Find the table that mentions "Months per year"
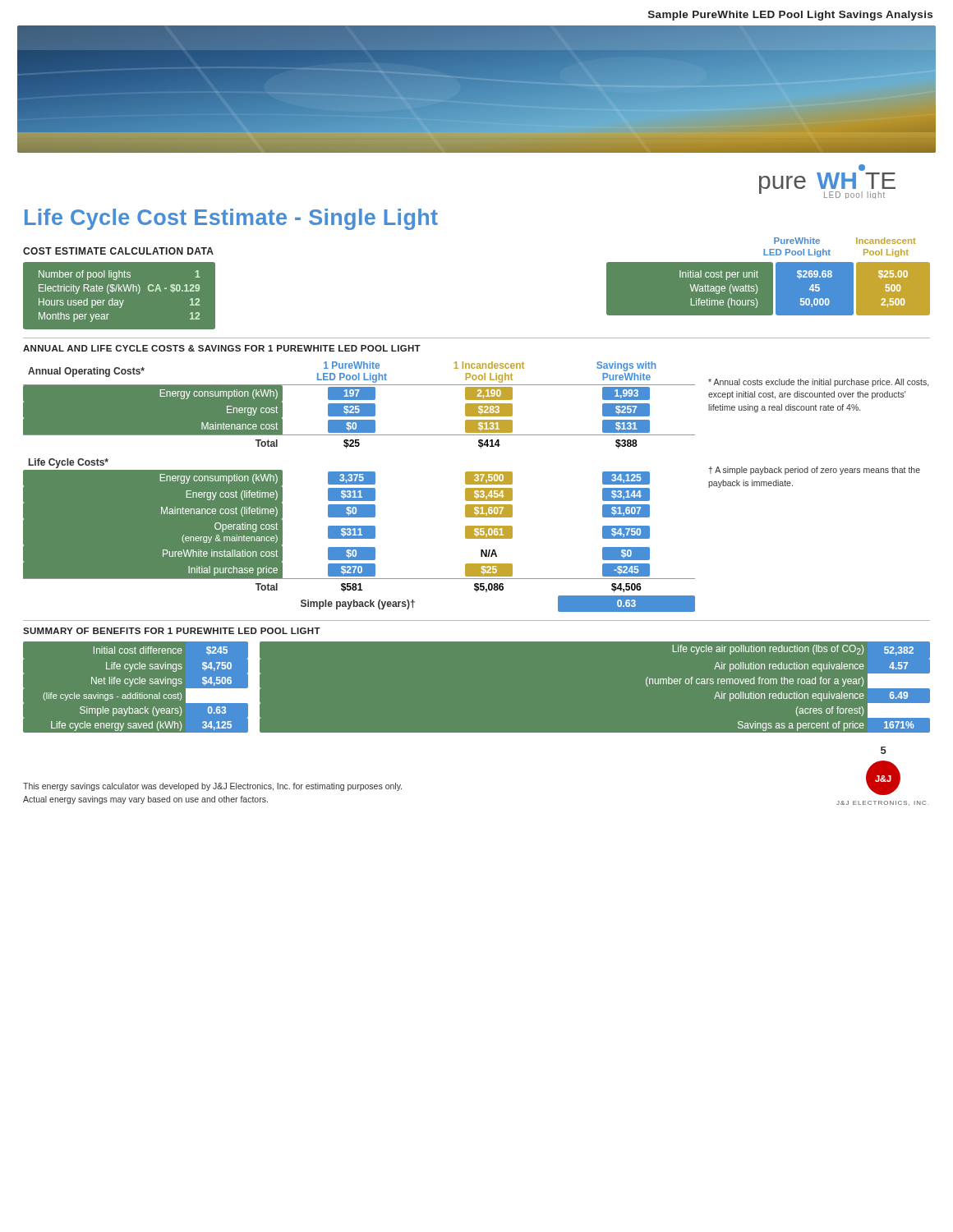This screenshot has width=953, height=1232. [x=119, y=295]
